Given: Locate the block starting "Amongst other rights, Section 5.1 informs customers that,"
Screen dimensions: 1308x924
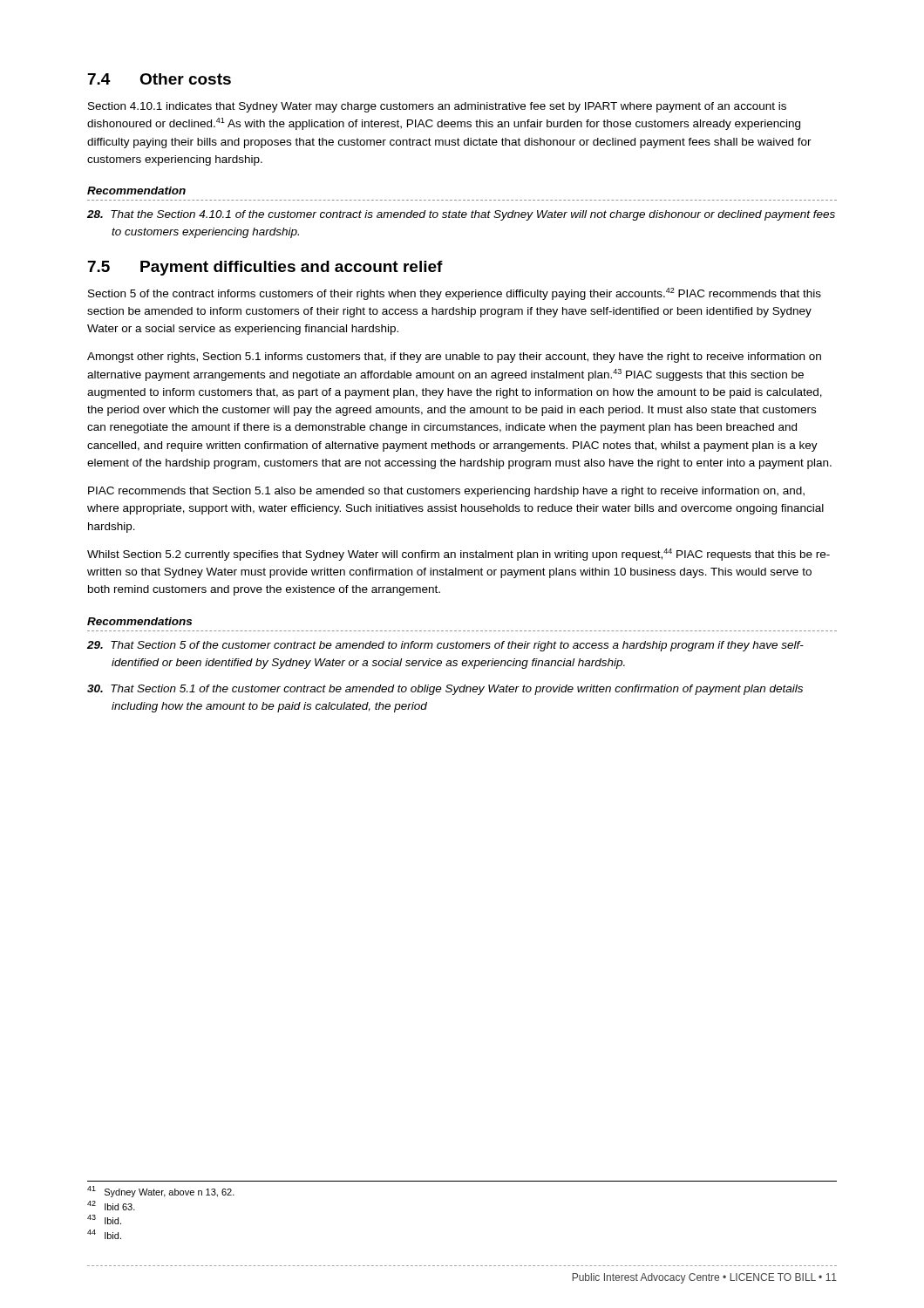Looking at the screenshot, I should [462, 410].
